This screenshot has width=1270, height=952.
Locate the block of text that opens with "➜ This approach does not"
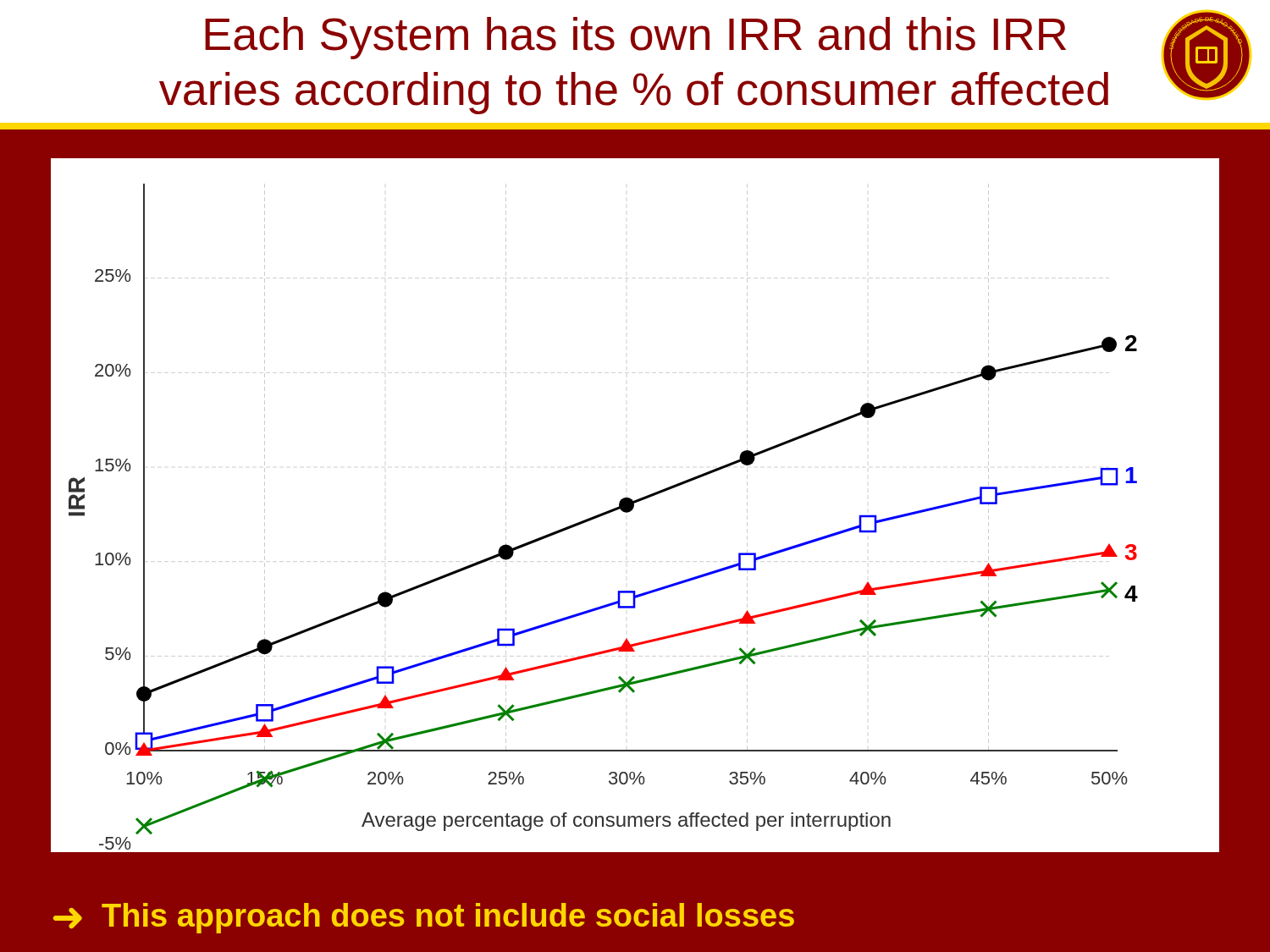(x=423, y=916)
